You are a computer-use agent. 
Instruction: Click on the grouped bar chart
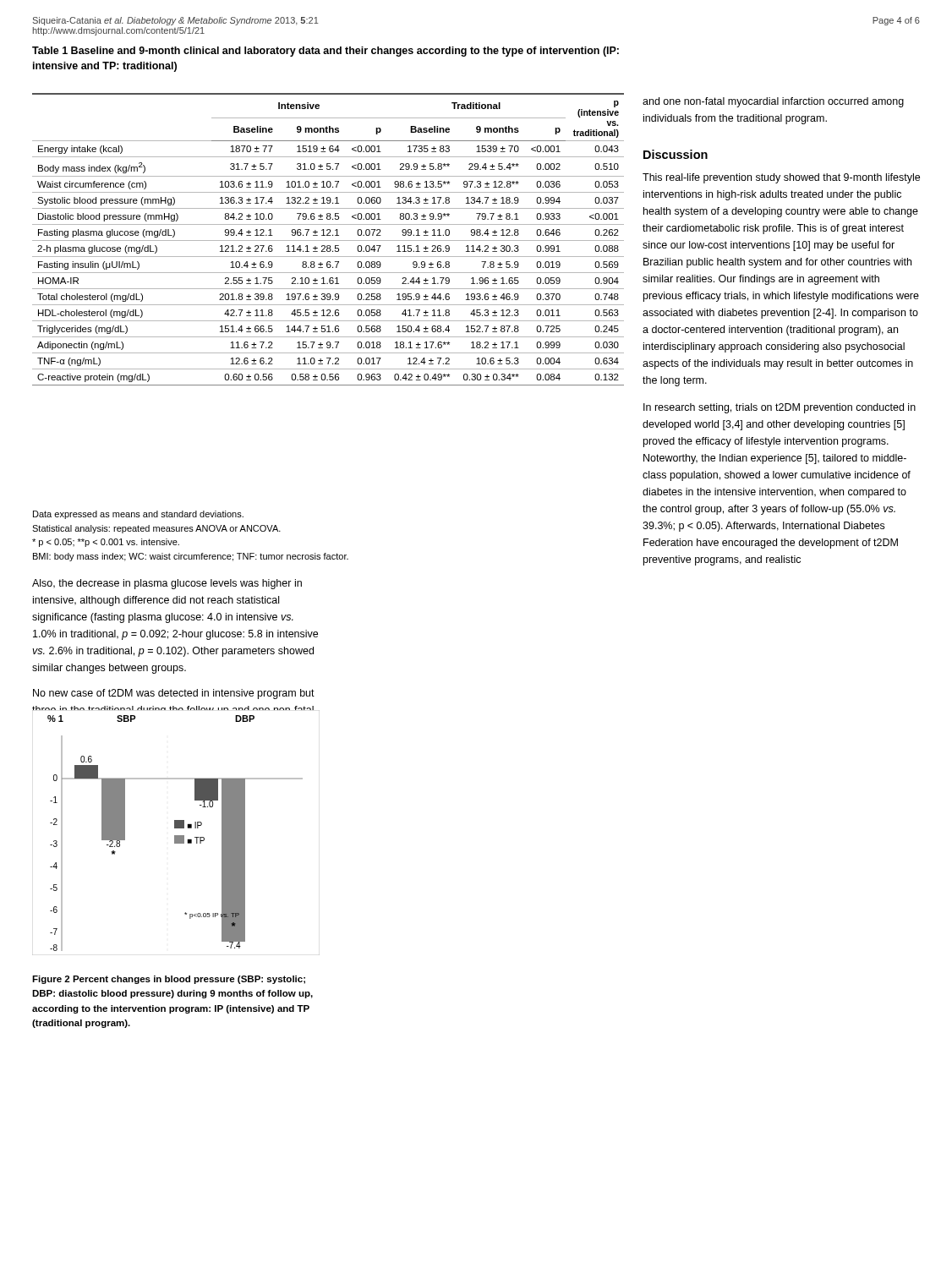176,834
